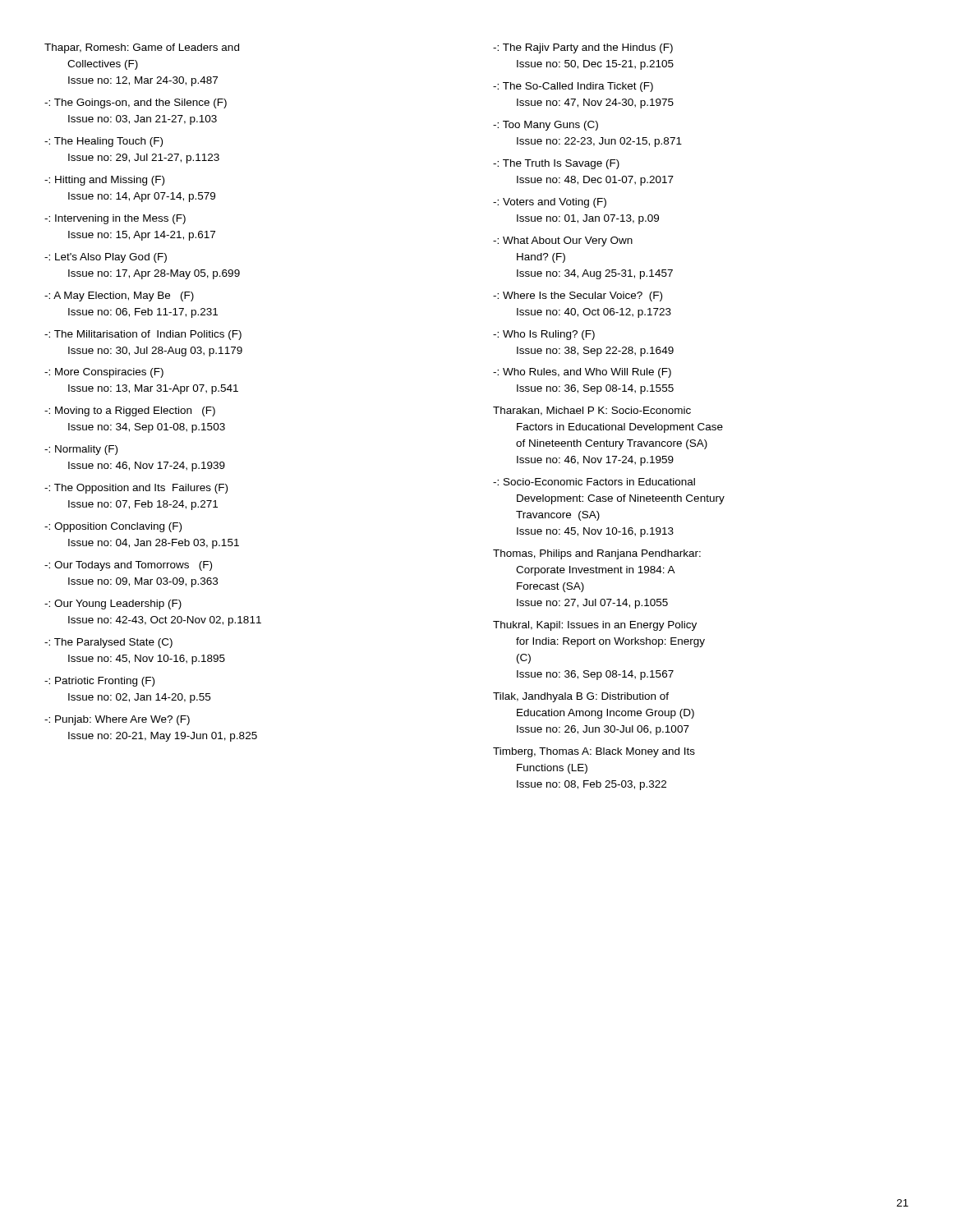
Task: Select the list item that reads "-: Our Todays and"
Action: point(128,566)
